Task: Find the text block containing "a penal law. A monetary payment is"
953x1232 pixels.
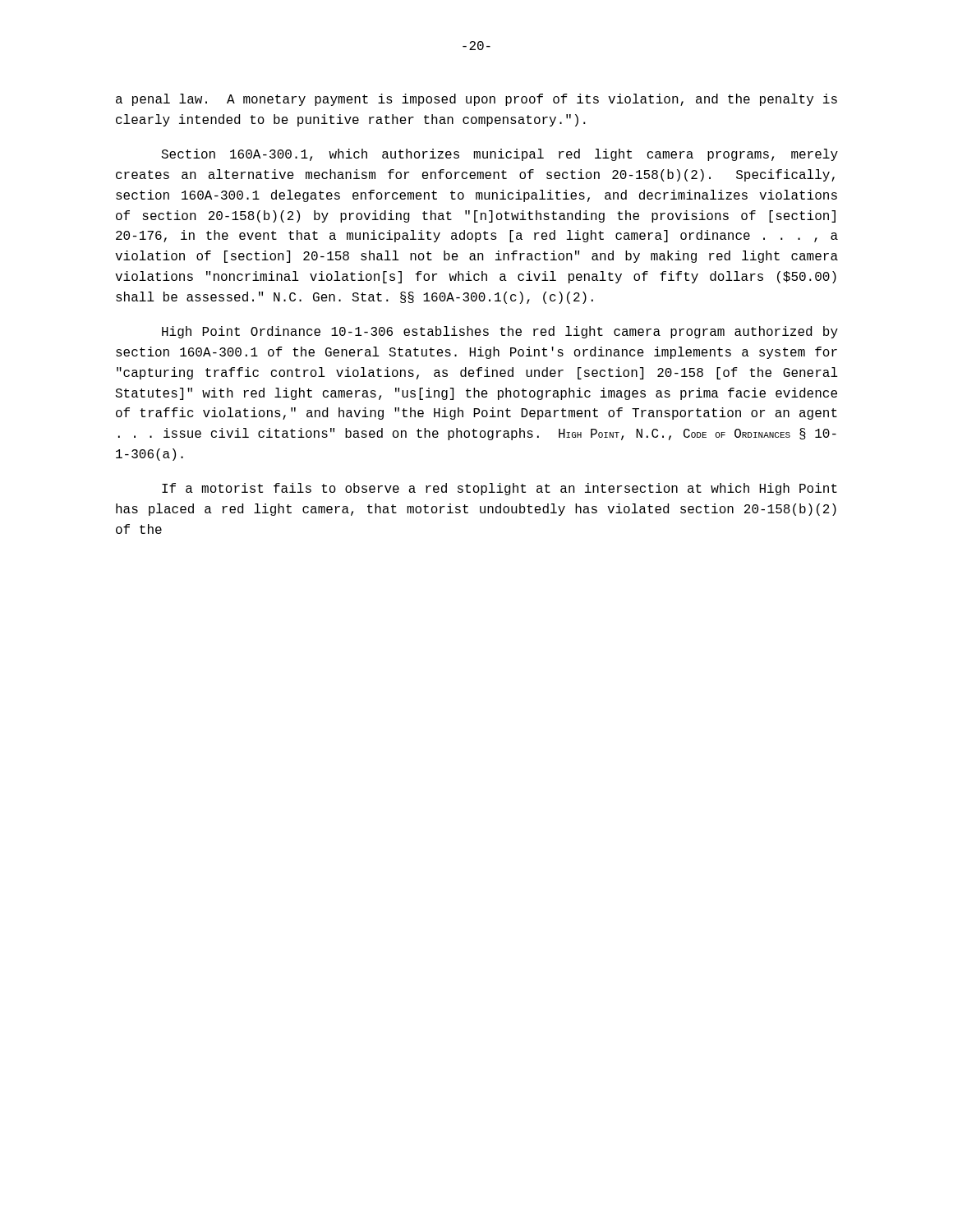Action: coord(476,110)
